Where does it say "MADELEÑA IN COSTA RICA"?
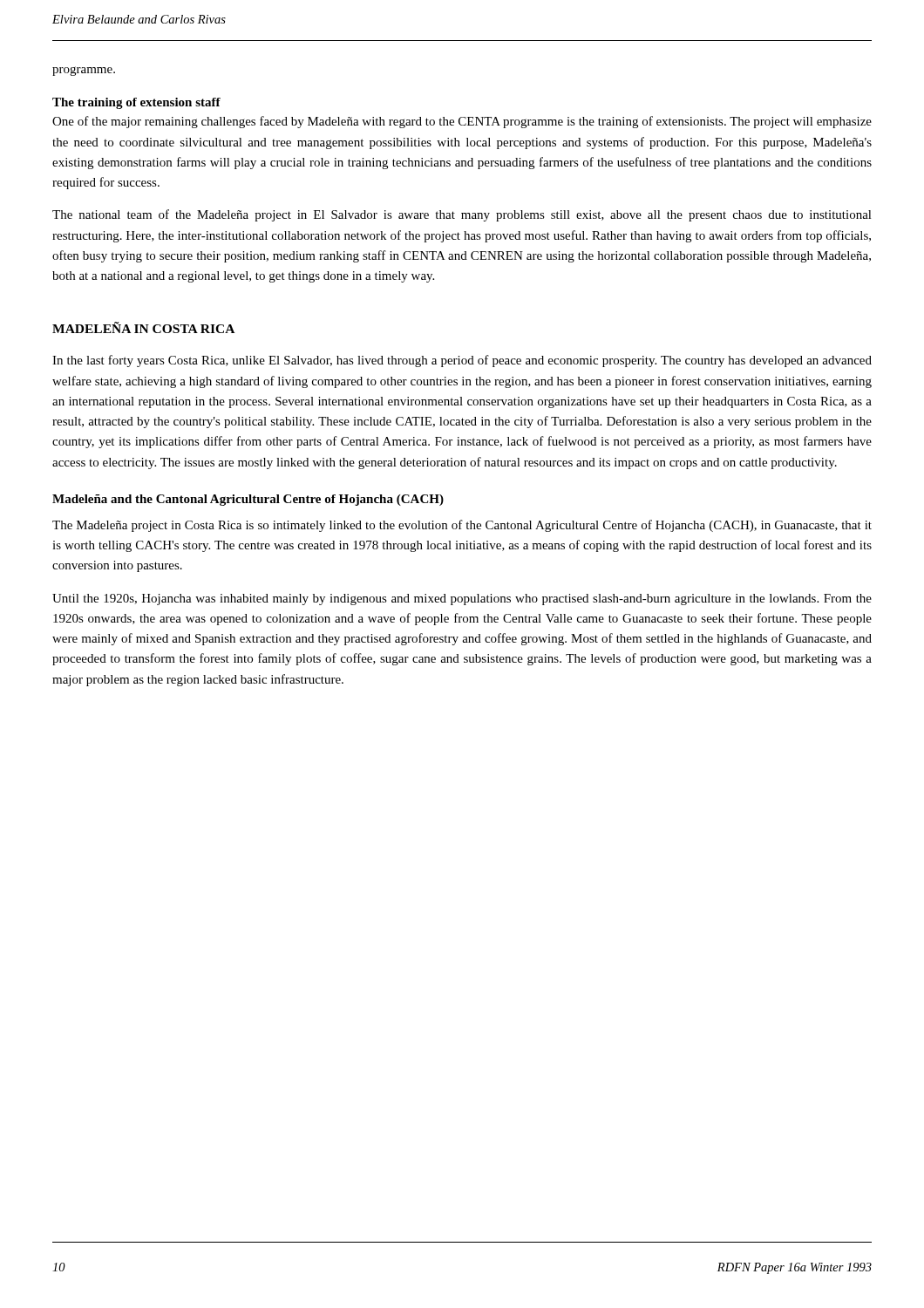Image resolution: width=924 pixels, height=1308 pixels. click(x=144, y=329)
